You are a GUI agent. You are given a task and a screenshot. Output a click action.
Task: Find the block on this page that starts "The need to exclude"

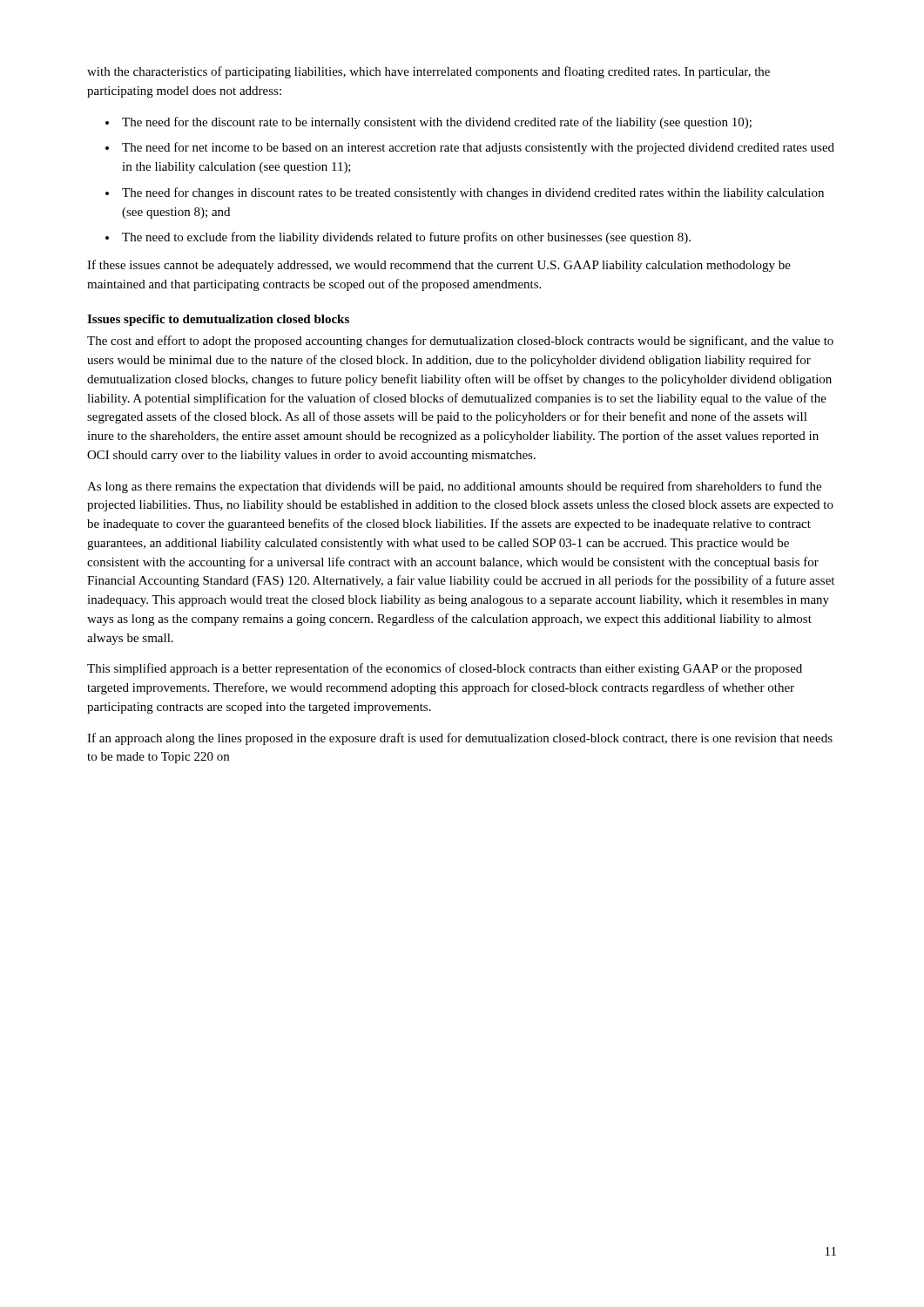pyautogui.click(x=407, y=237)
